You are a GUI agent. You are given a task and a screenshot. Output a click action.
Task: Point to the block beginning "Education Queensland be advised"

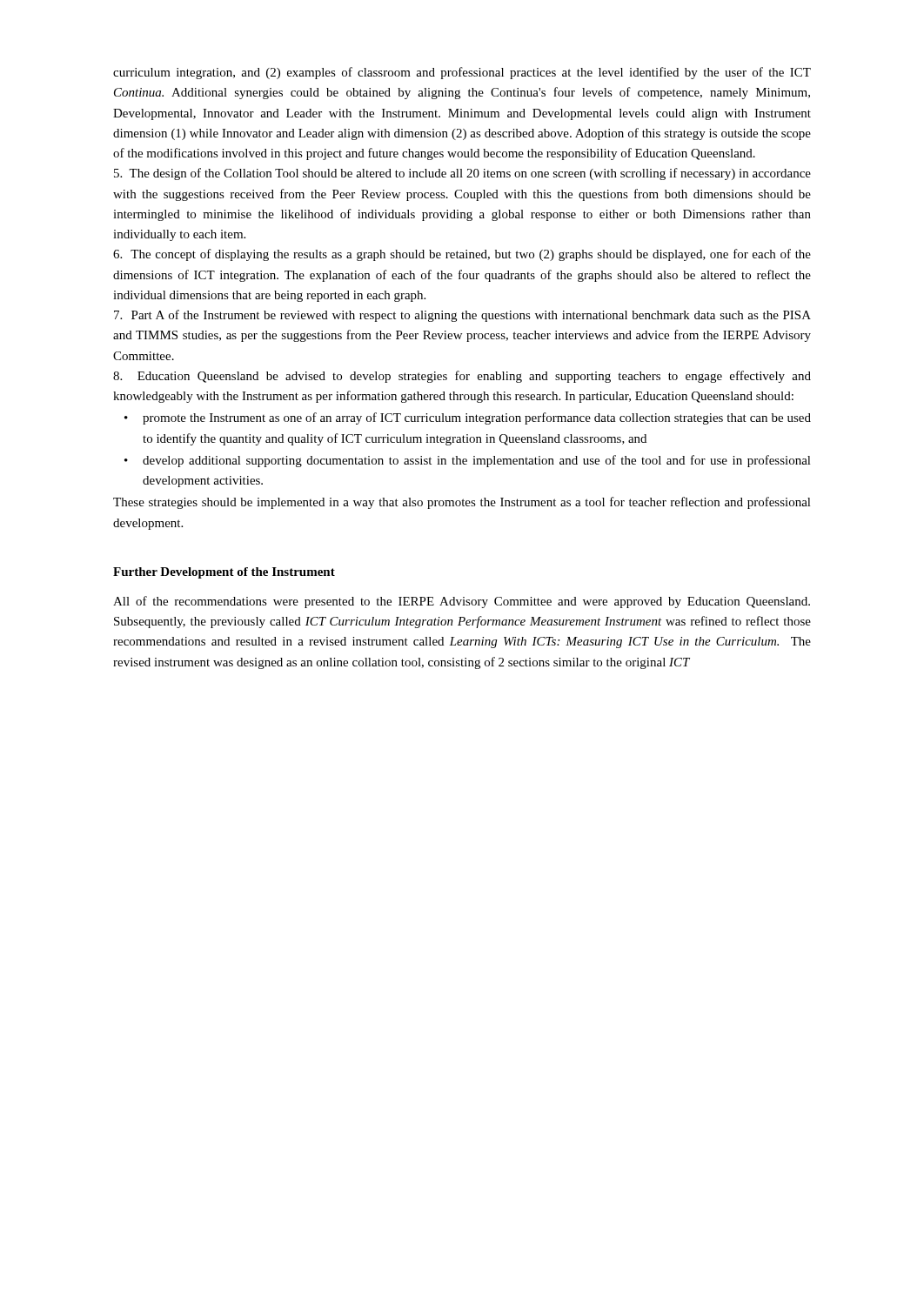462,386
